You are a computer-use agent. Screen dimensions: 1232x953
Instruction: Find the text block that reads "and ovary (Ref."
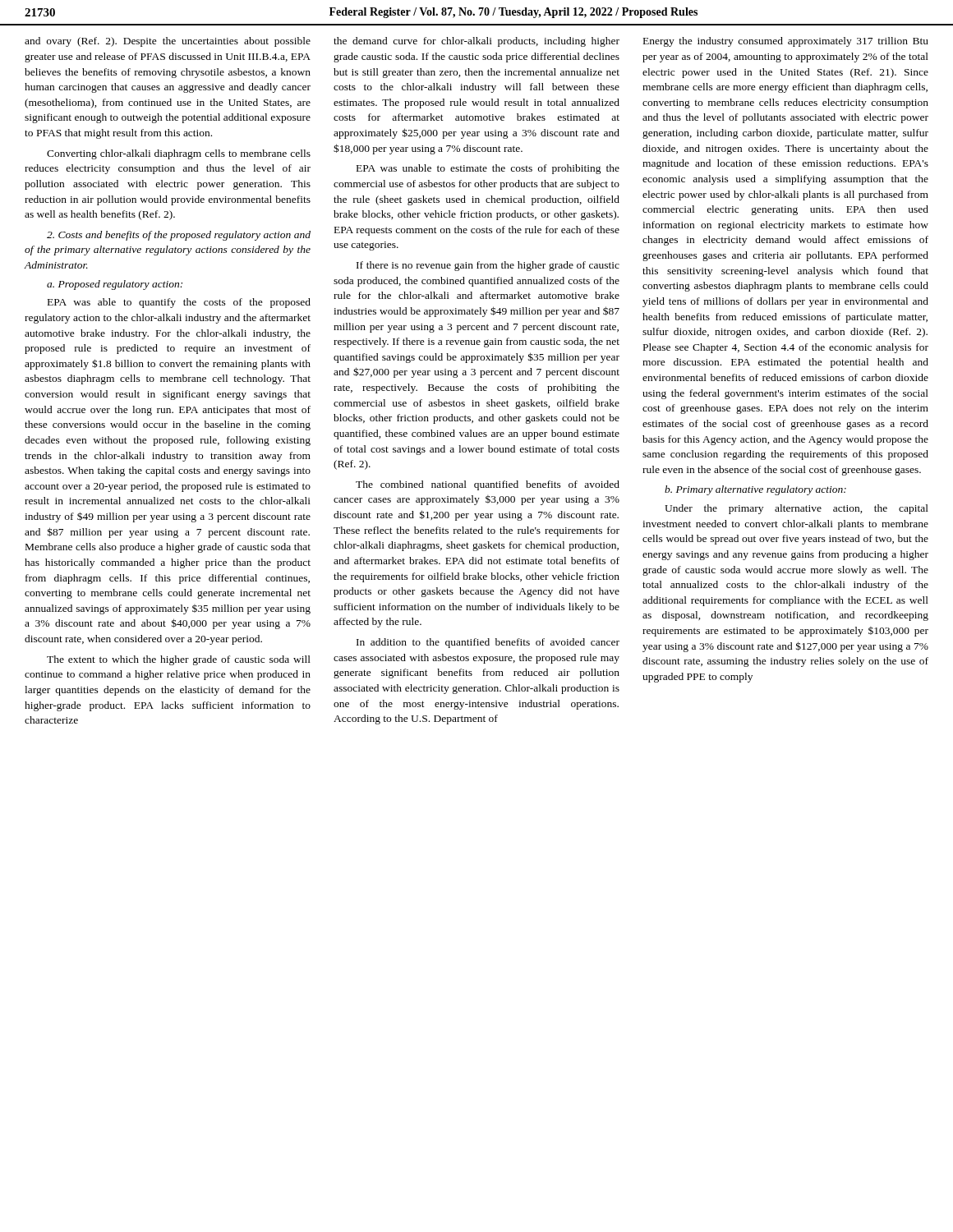[168, 87]
